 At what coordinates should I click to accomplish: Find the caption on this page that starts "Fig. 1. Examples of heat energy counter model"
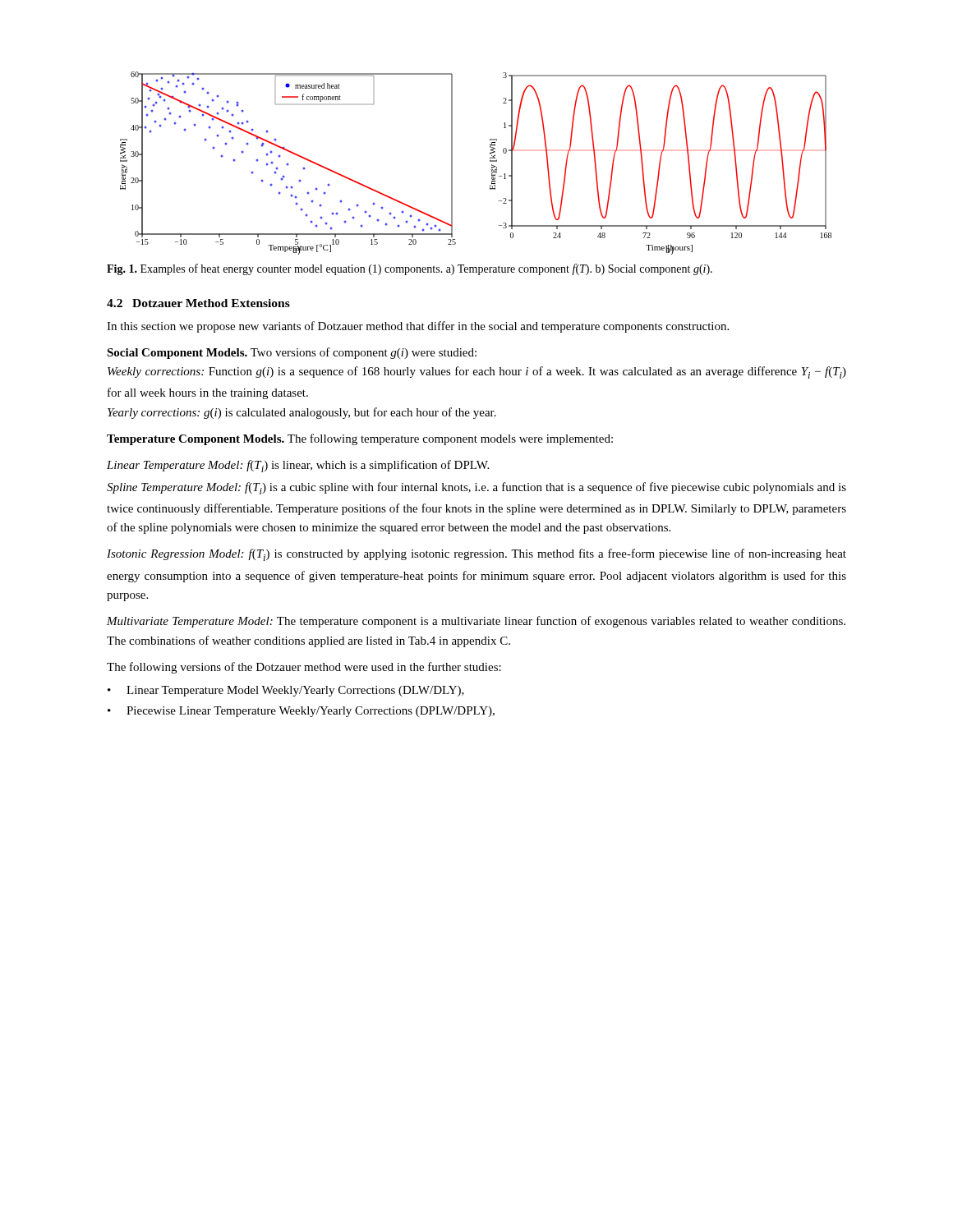(x=410, y=269)
